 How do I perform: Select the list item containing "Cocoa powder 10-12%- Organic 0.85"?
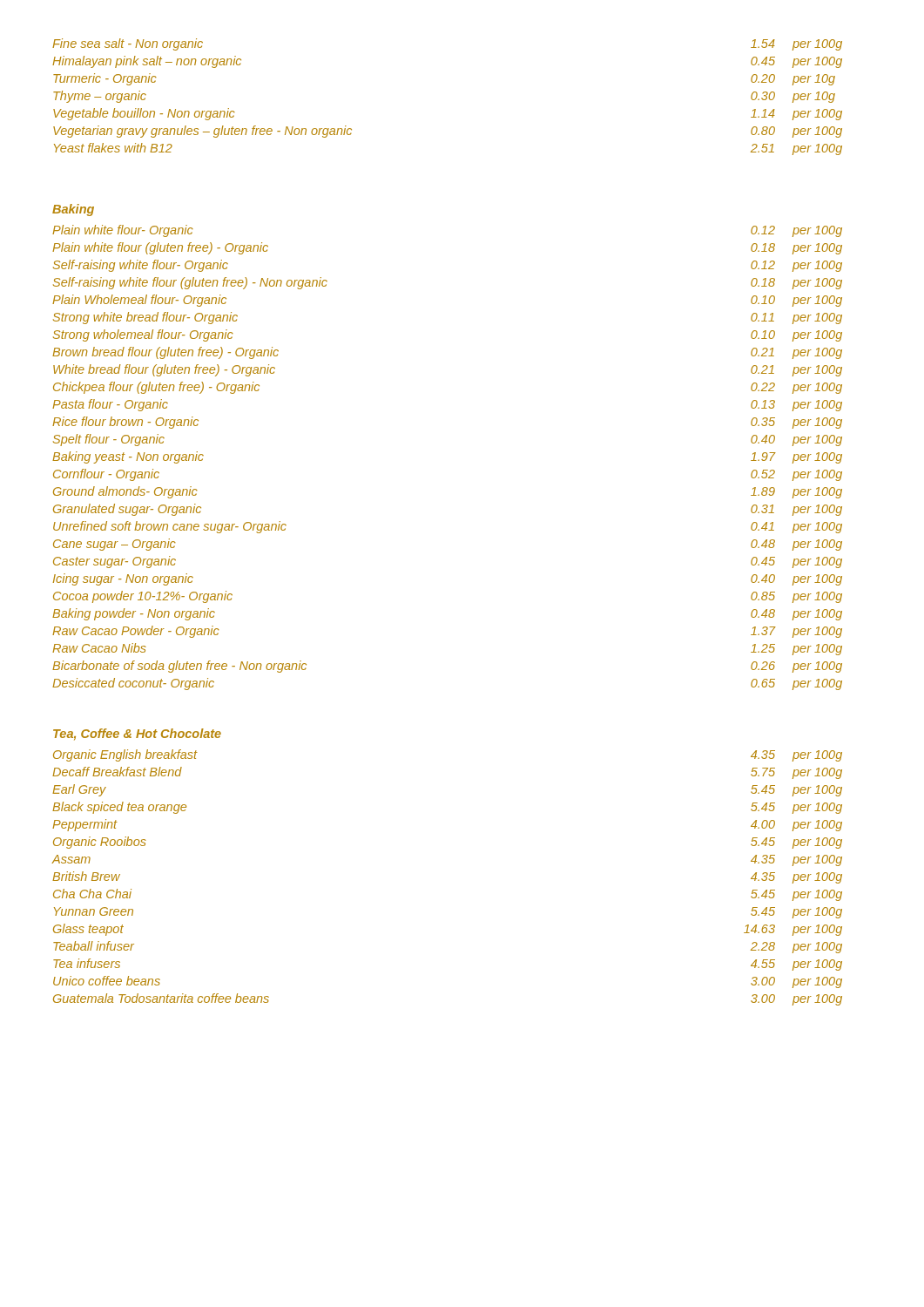tap(141, 596)
